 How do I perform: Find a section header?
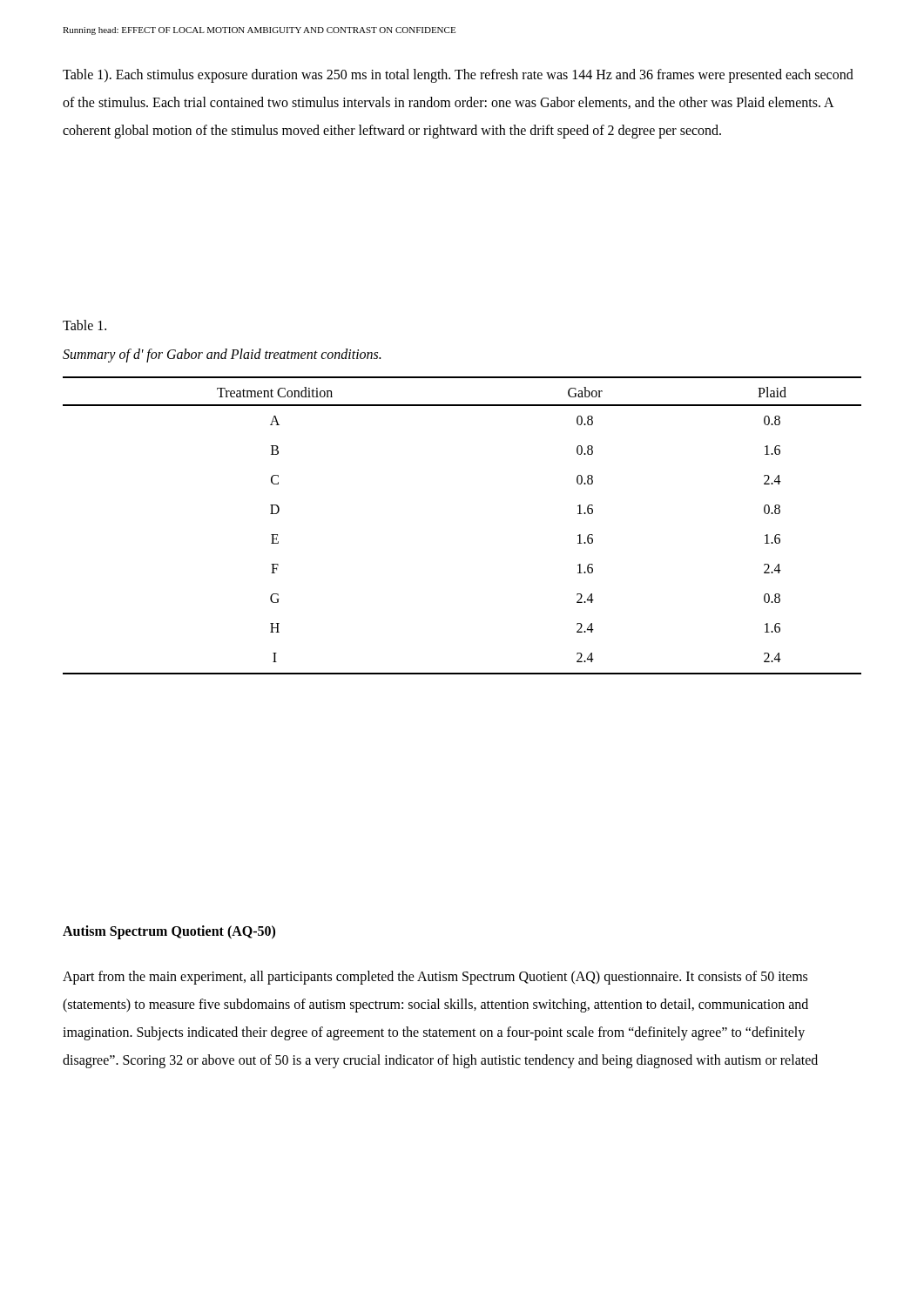pos(169,931)
